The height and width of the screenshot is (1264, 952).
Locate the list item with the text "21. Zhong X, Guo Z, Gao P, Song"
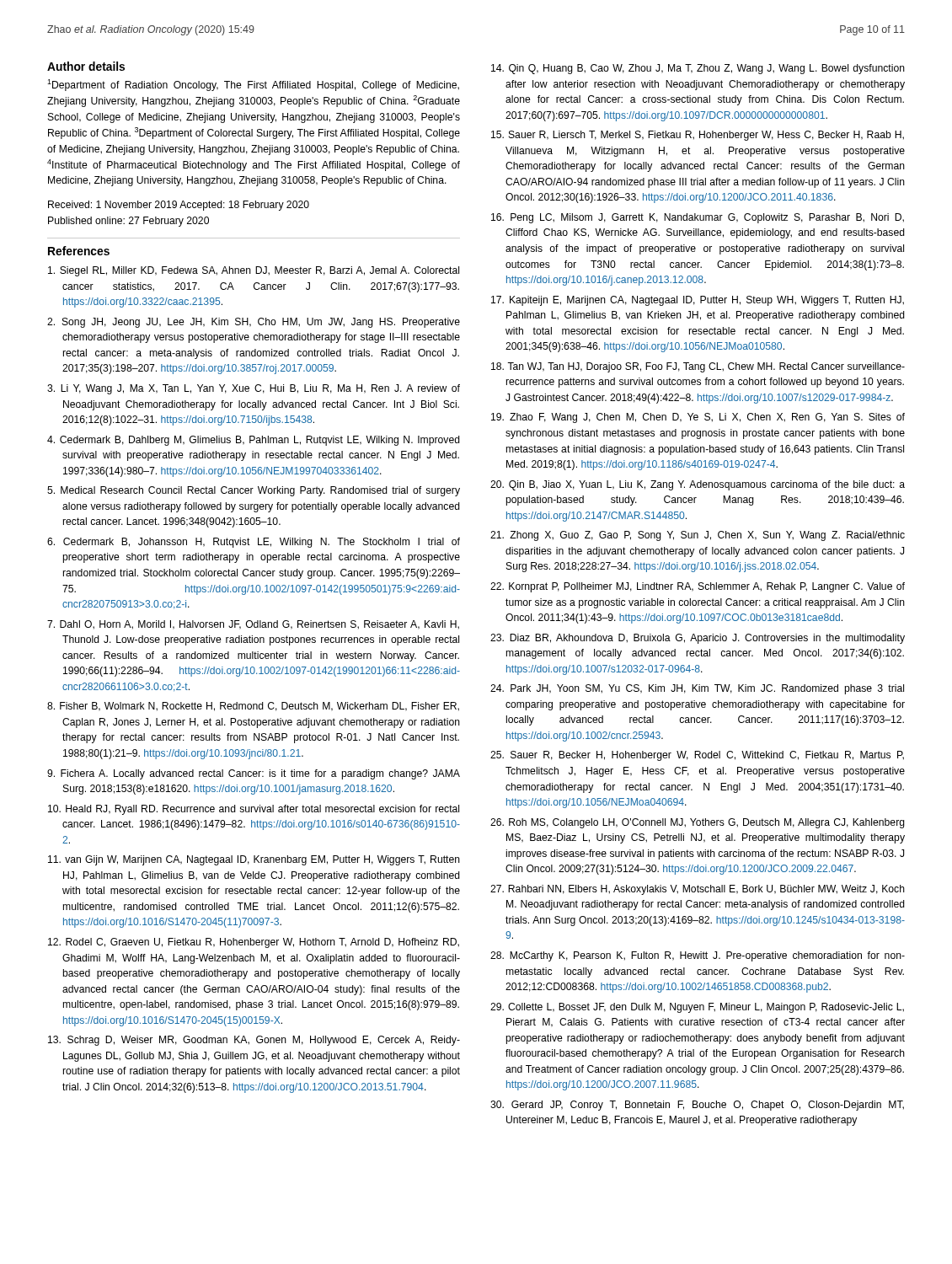698,551
